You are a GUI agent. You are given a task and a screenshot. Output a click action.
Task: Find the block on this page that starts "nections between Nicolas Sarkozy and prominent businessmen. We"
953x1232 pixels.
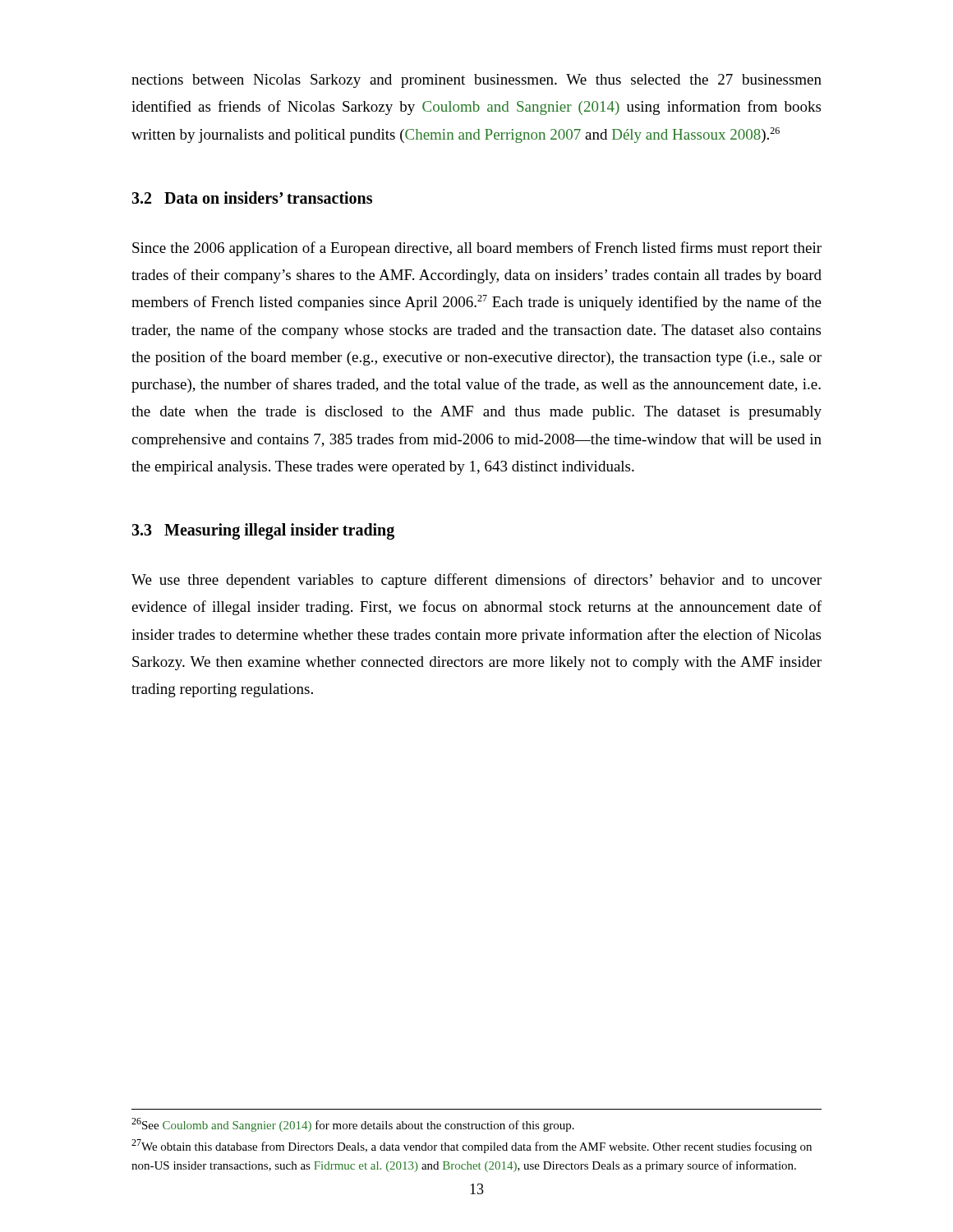coord(476,107)
